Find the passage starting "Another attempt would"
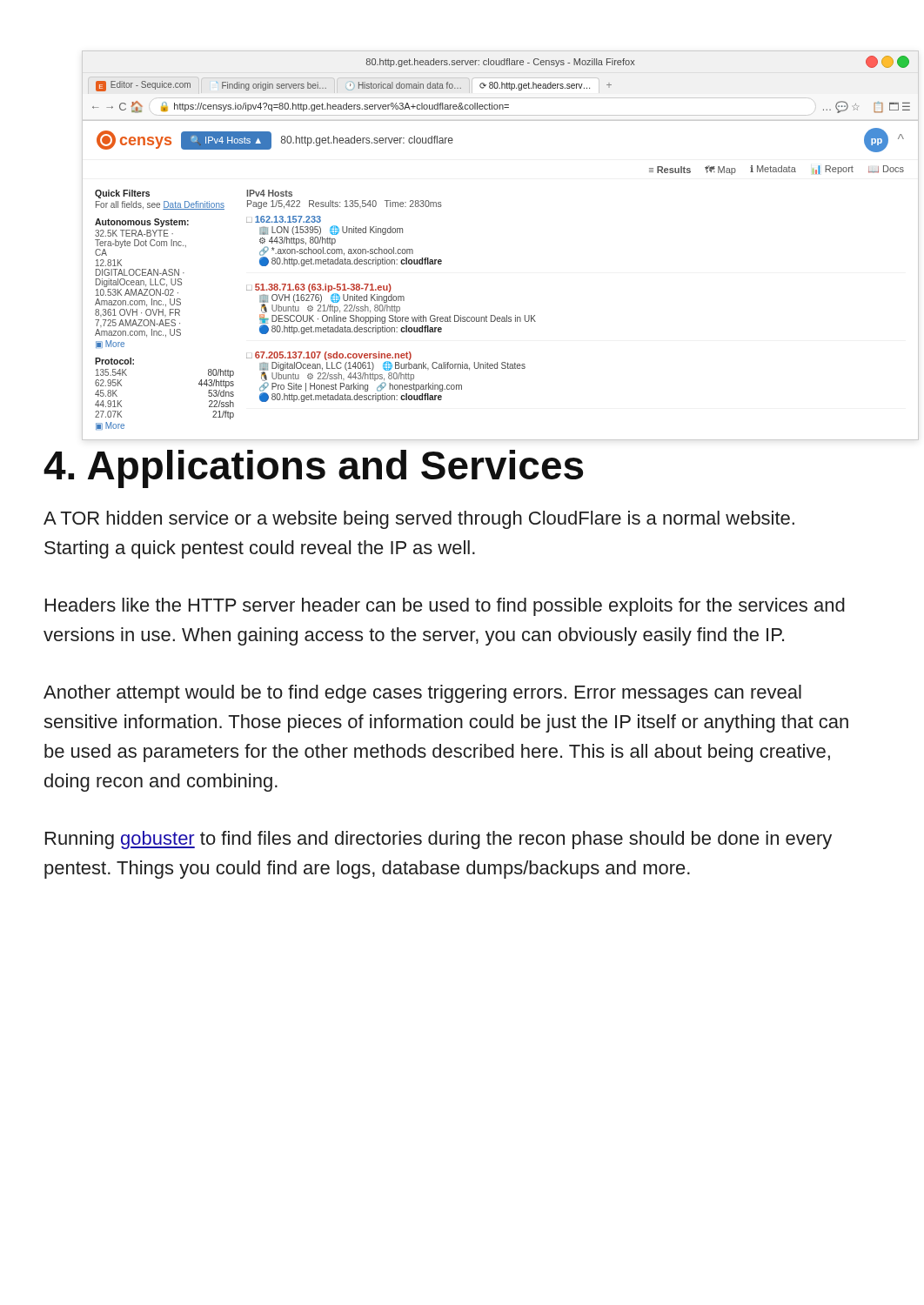The width and height of the screenshot is (924, 1305). click(x=446, y=737)
